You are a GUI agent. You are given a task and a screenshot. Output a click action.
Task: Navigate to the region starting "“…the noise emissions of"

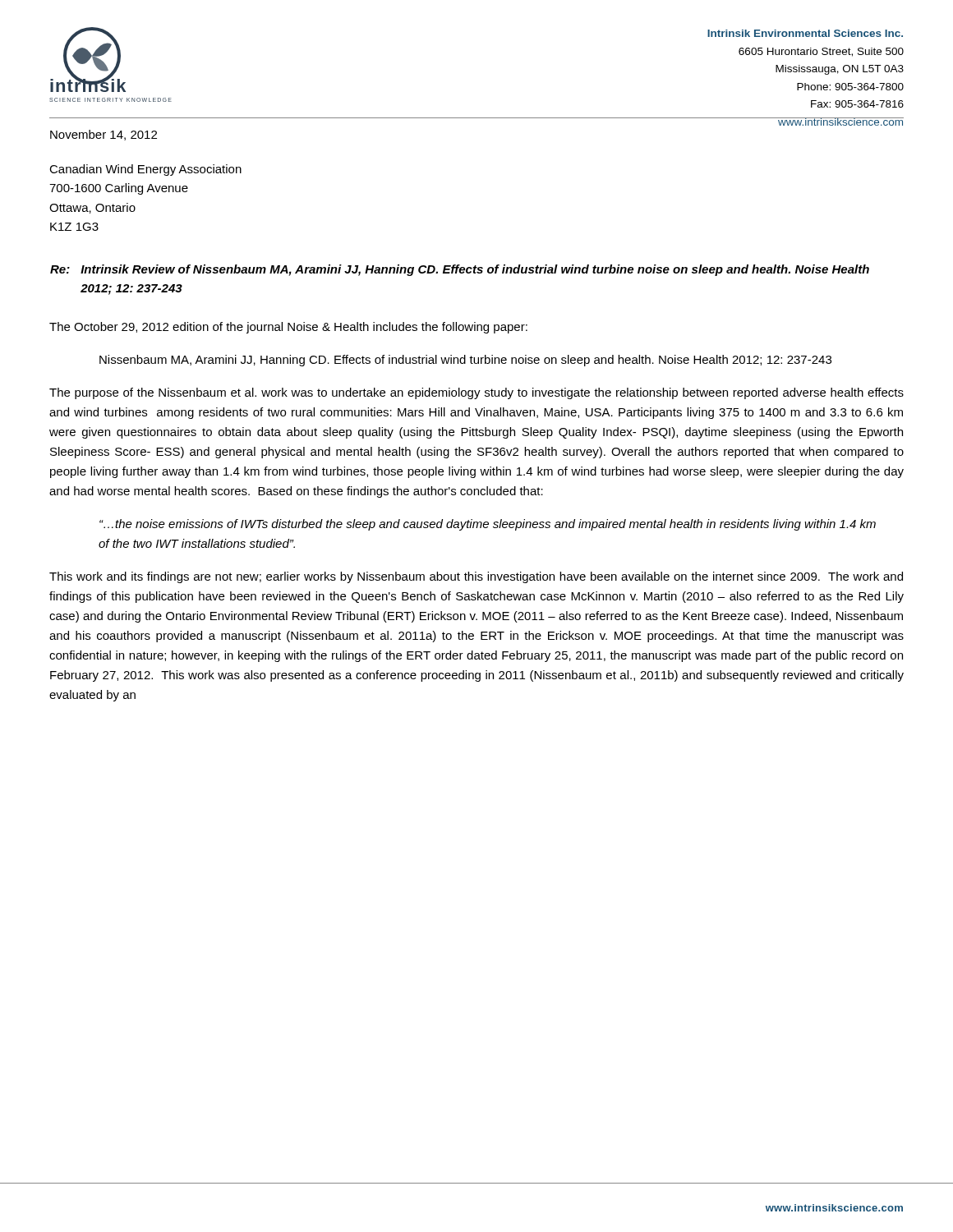pos(487,533)
